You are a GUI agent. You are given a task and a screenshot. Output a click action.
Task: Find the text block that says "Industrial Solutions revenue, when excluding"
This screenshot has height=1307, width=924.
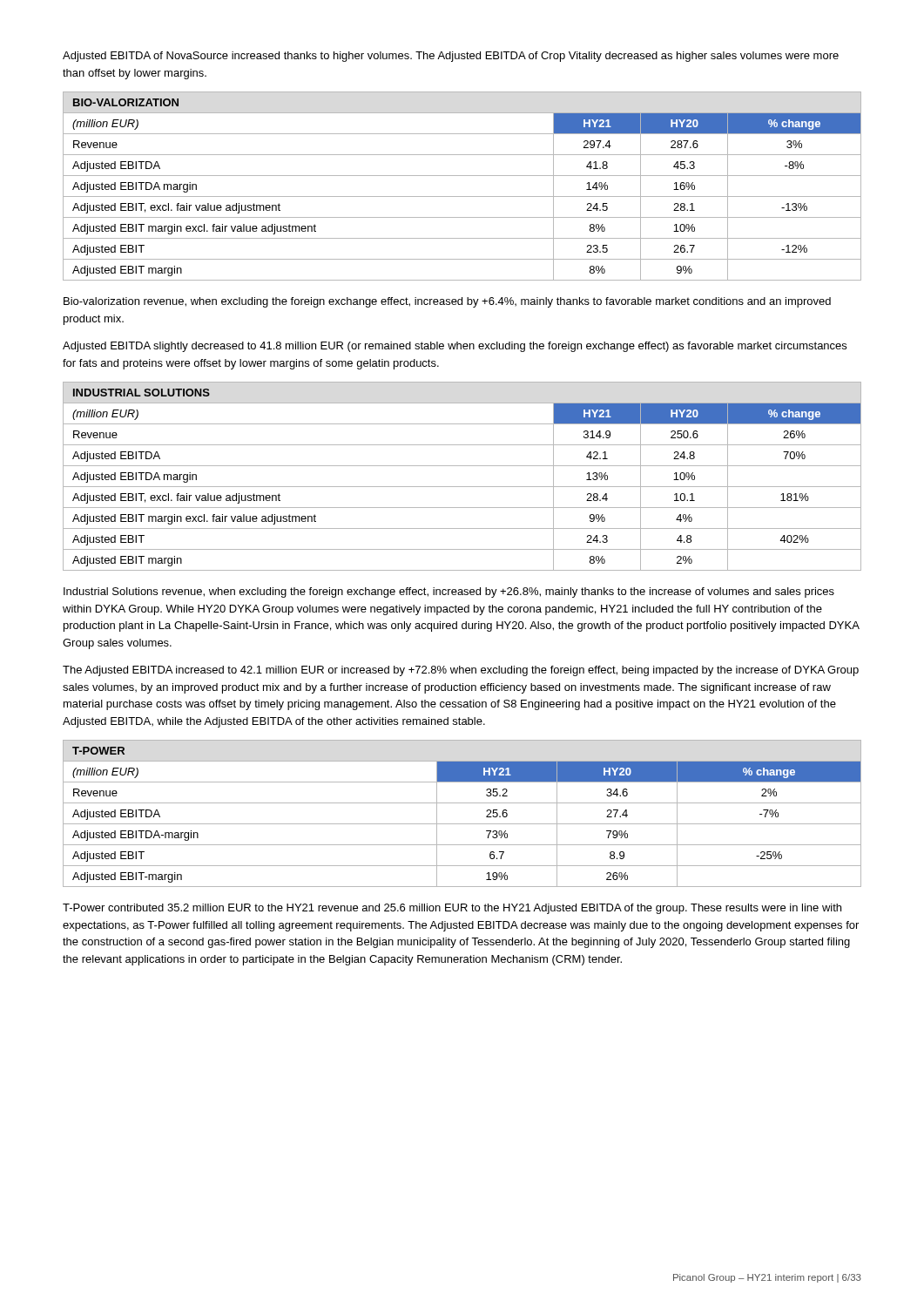coord(461,617)
